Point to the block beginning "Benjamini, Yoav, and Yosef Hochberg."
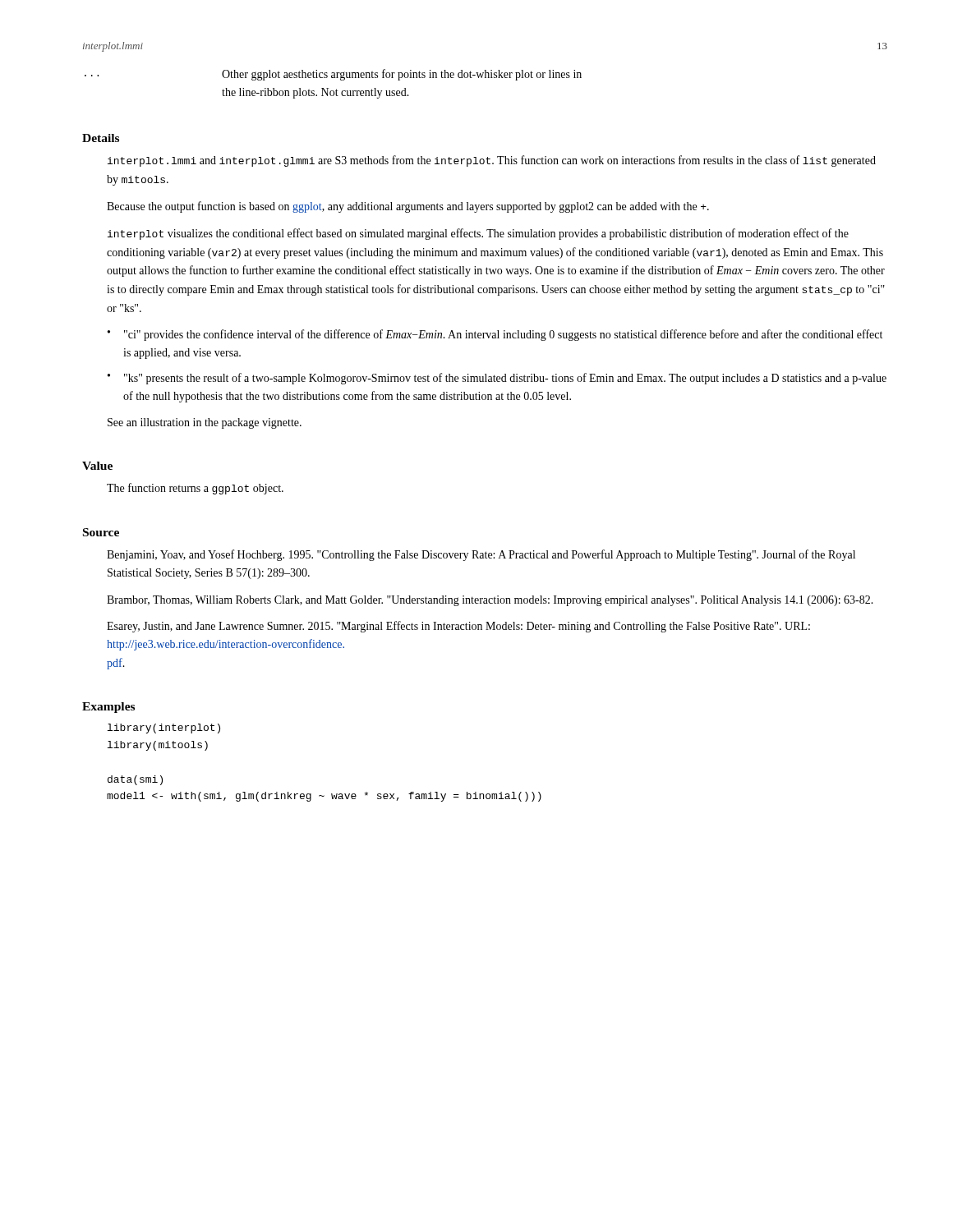This screenshot has width=953, height=1232. tap(481, 564)
